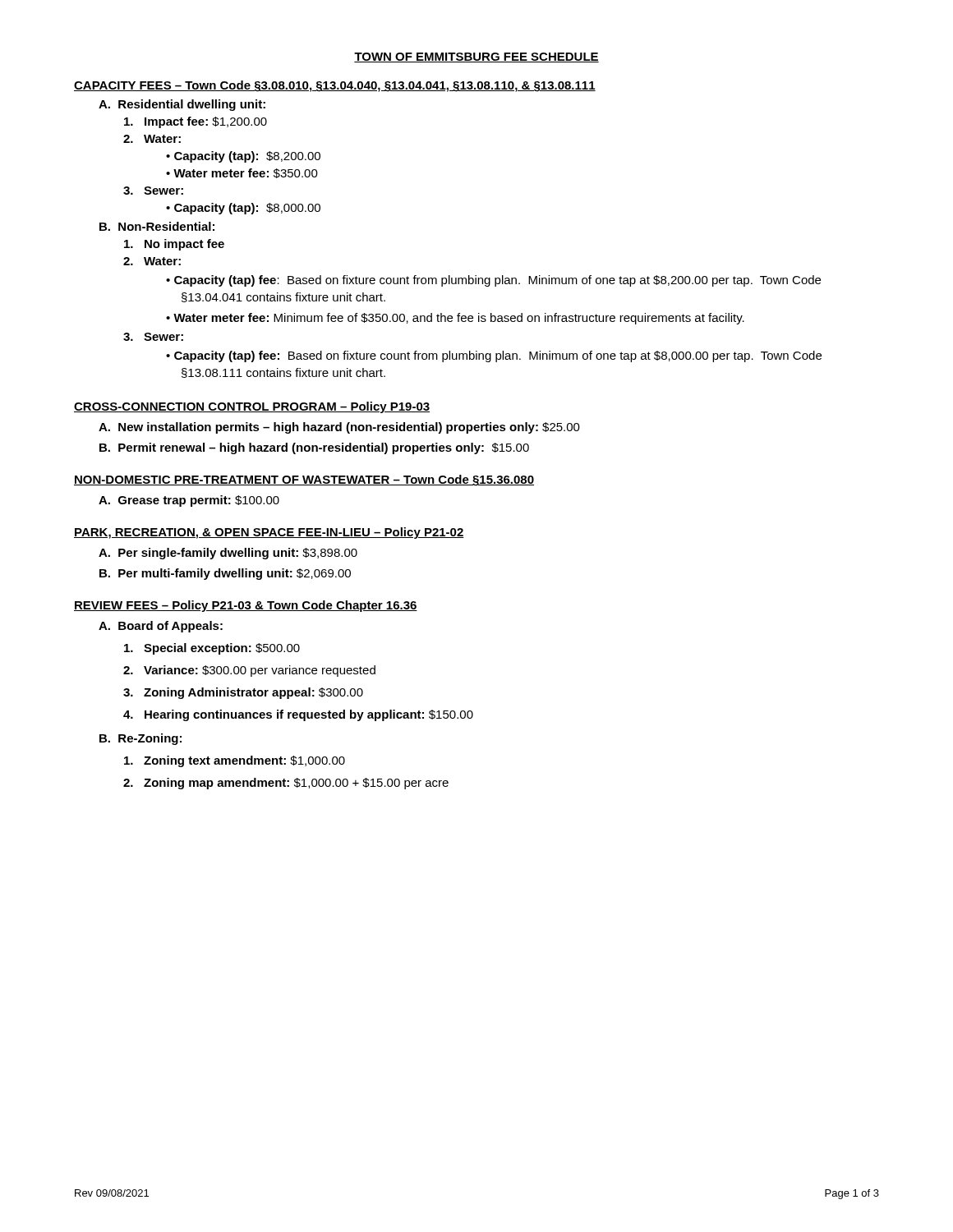
Task: Select the element starting "Impact fee: $1,200.00"
Action: 195,121
